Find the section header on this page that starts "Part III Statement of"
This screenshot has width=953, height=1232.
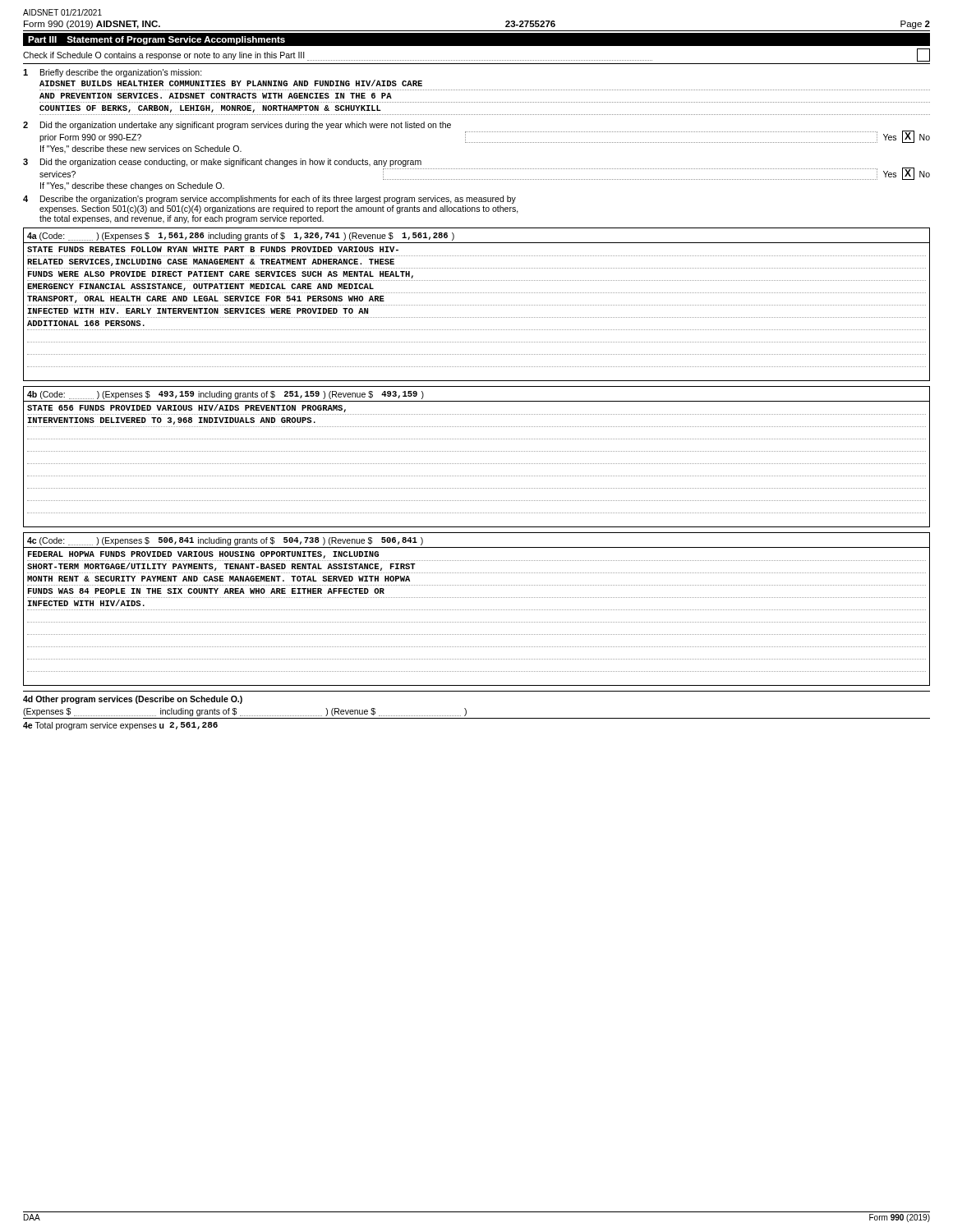click(157, 39)
